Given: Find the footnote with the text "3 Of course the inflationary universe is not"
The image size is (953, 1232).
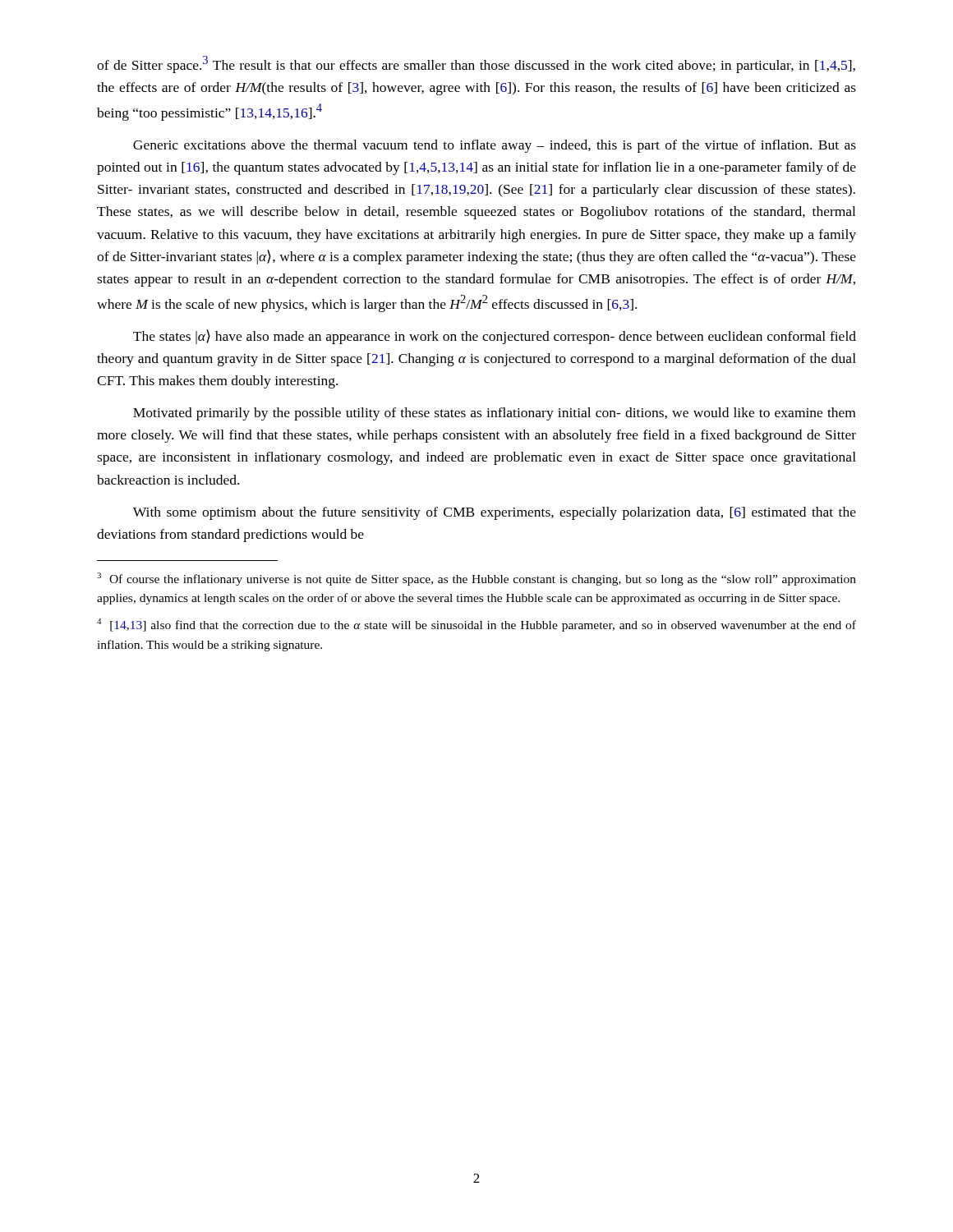Looking at the screenshot, I should (x=476, y=587).
